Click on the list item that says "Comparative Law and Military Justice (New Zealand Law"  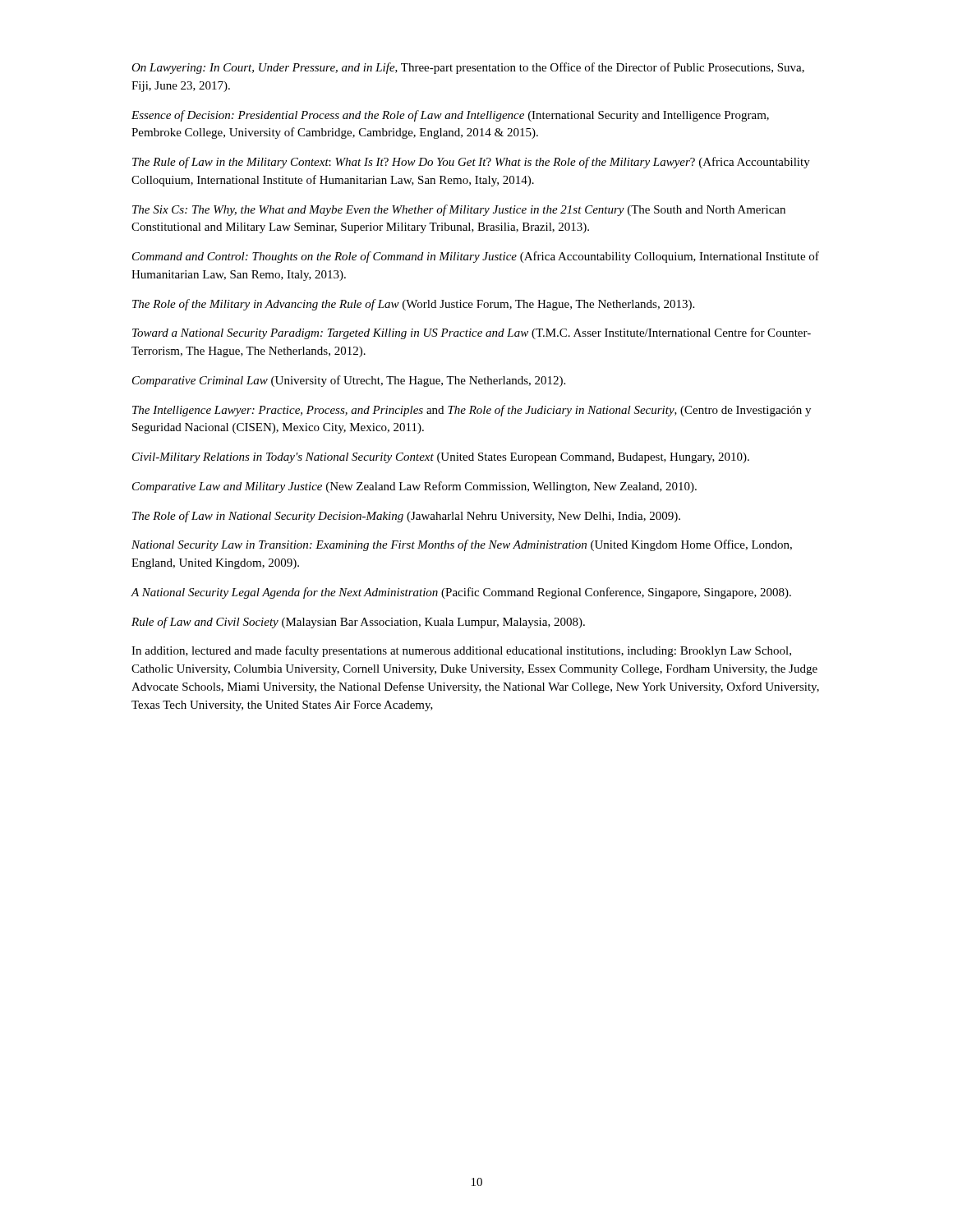(x=414, y=486)
